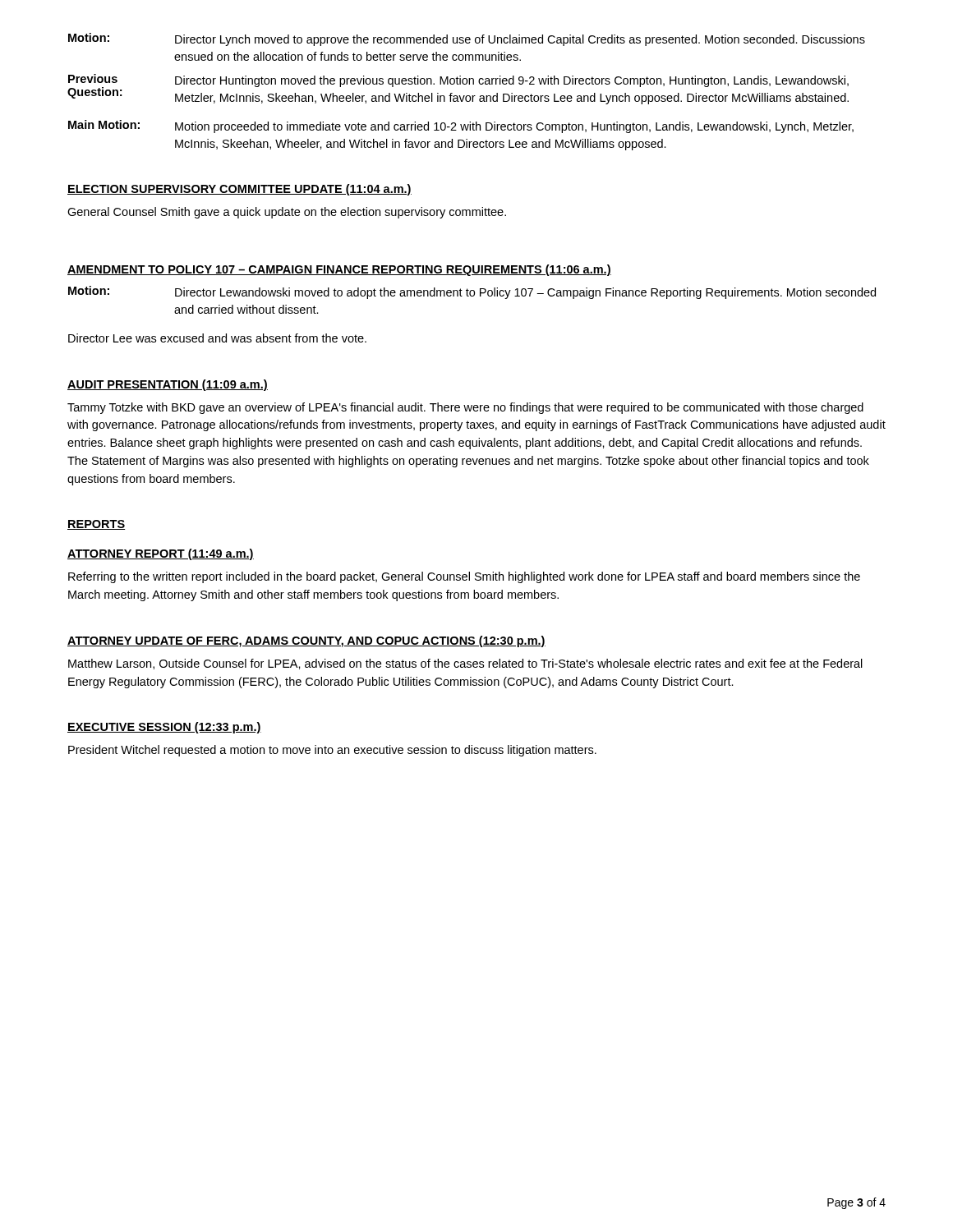Select the list item with the text "Previous Question: Director Huntington"

point(476,90)
